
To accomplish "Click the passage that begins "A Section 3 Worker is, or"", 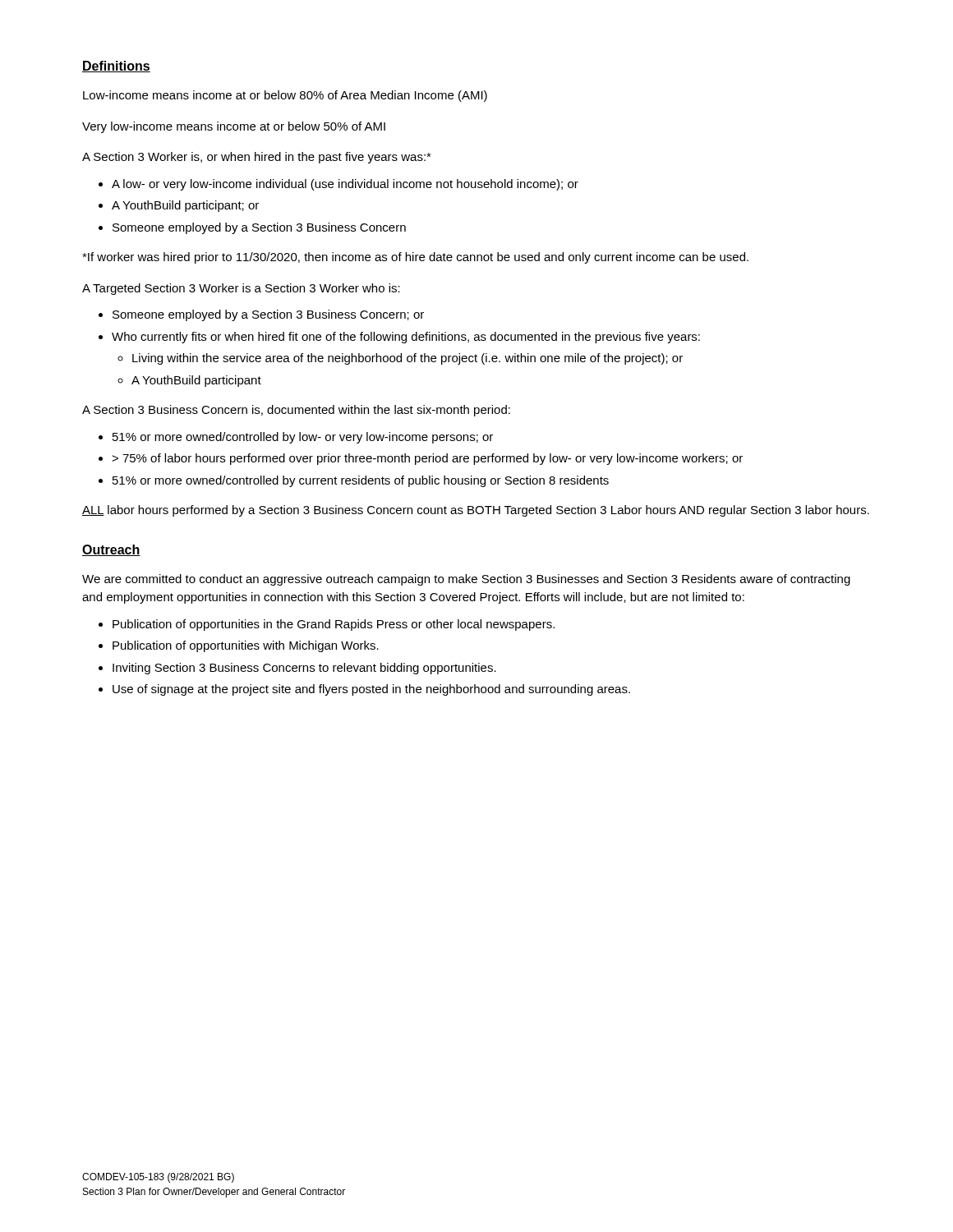I will [x=257, y=158].
